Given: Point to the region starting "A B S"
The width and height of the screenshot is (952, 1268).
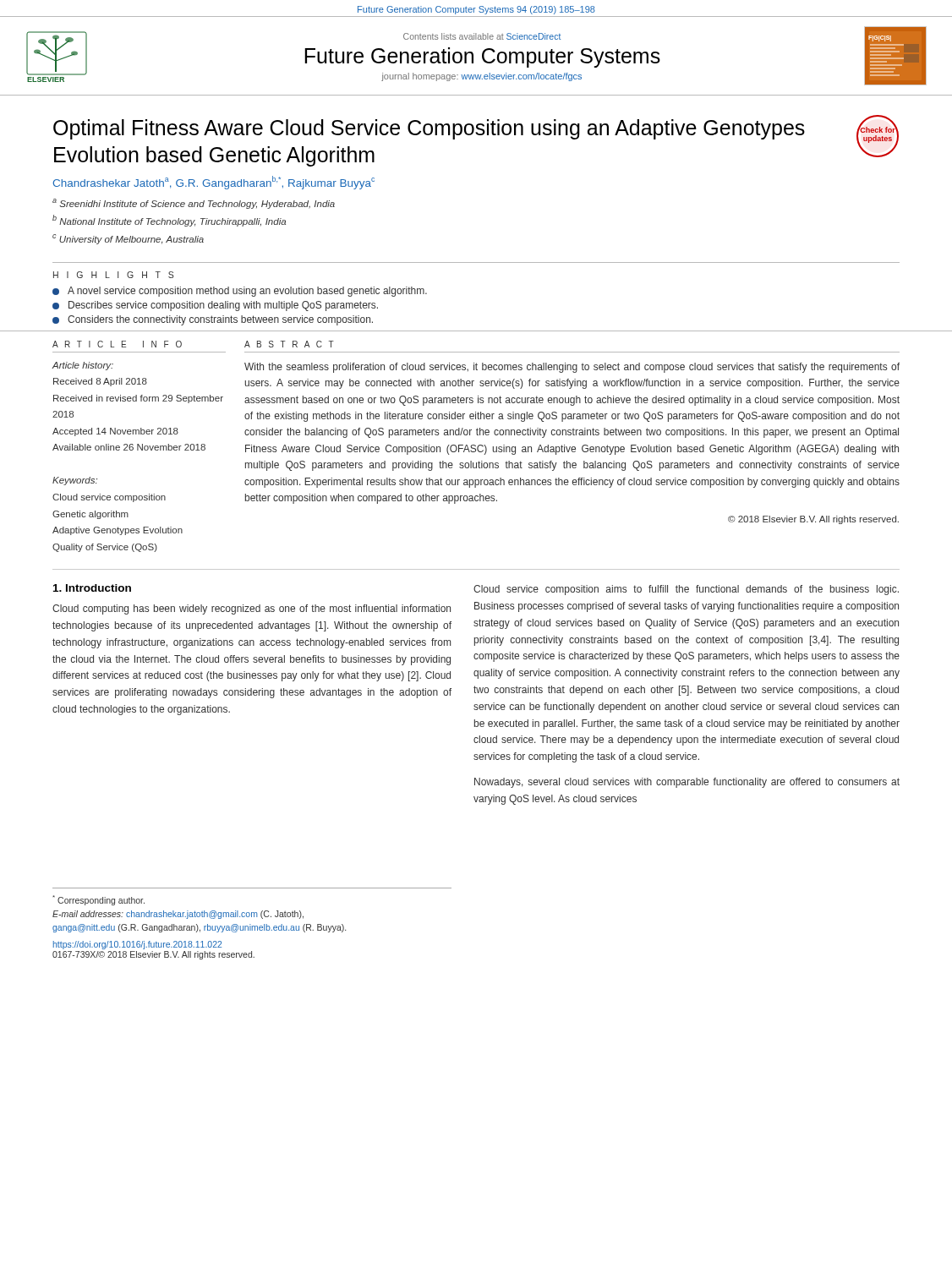Looking at the screenshot, I should tap(290, 344).
